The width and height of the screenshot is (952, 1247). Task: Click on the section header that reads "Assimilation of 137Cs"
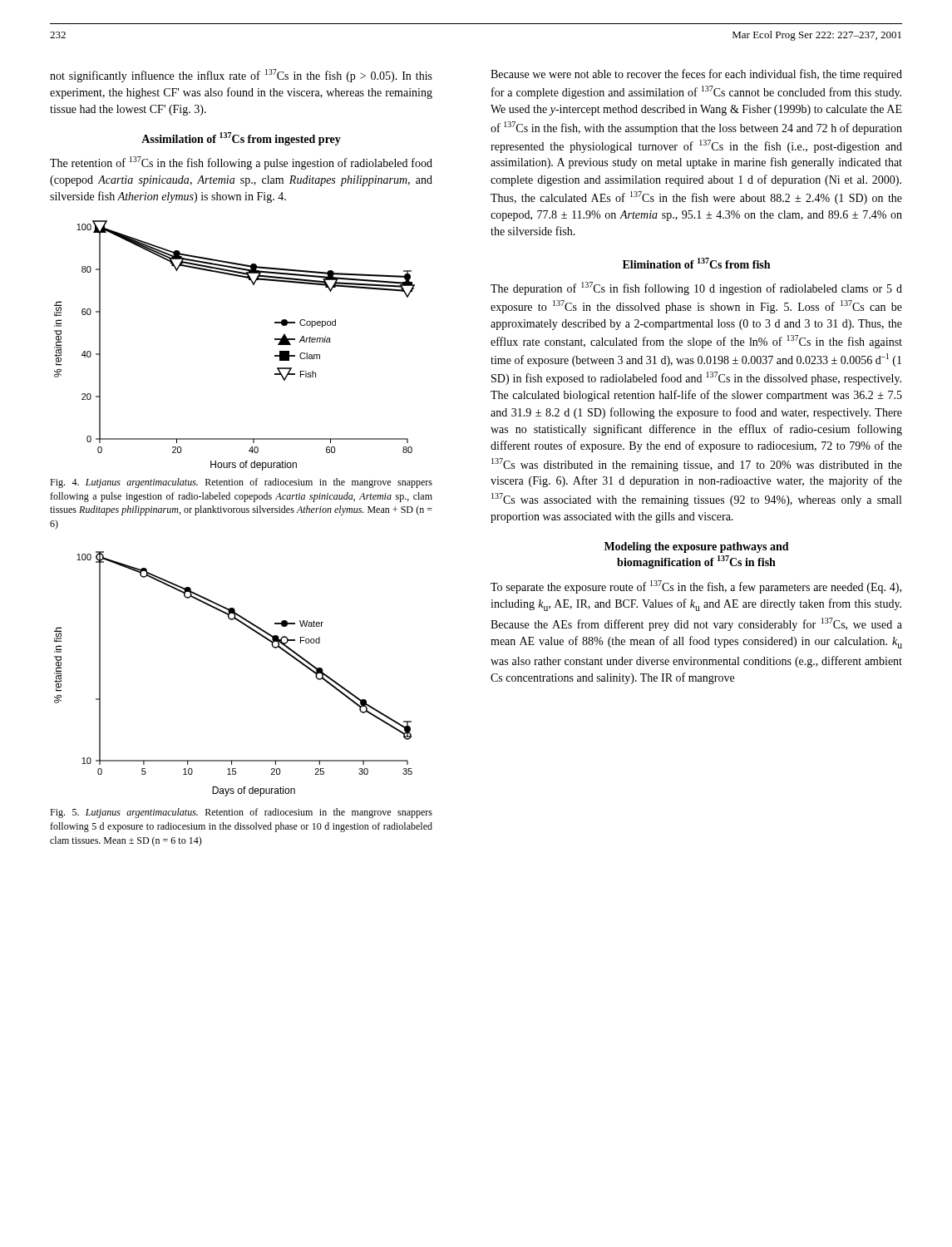241,137
